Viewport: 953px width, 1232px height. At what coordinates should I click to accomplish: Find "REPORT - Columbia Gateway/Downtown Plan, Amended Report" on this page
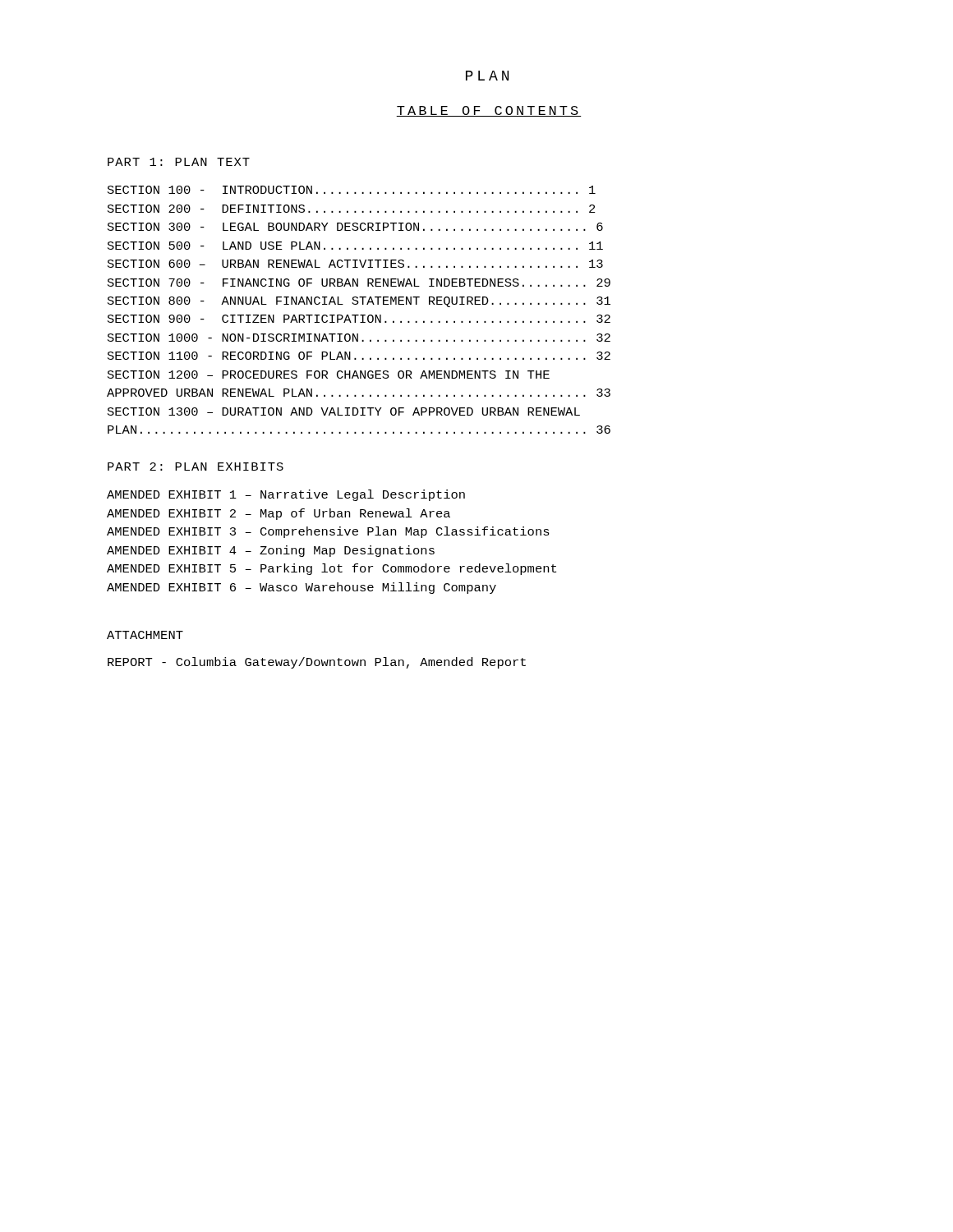pos(317,662)
